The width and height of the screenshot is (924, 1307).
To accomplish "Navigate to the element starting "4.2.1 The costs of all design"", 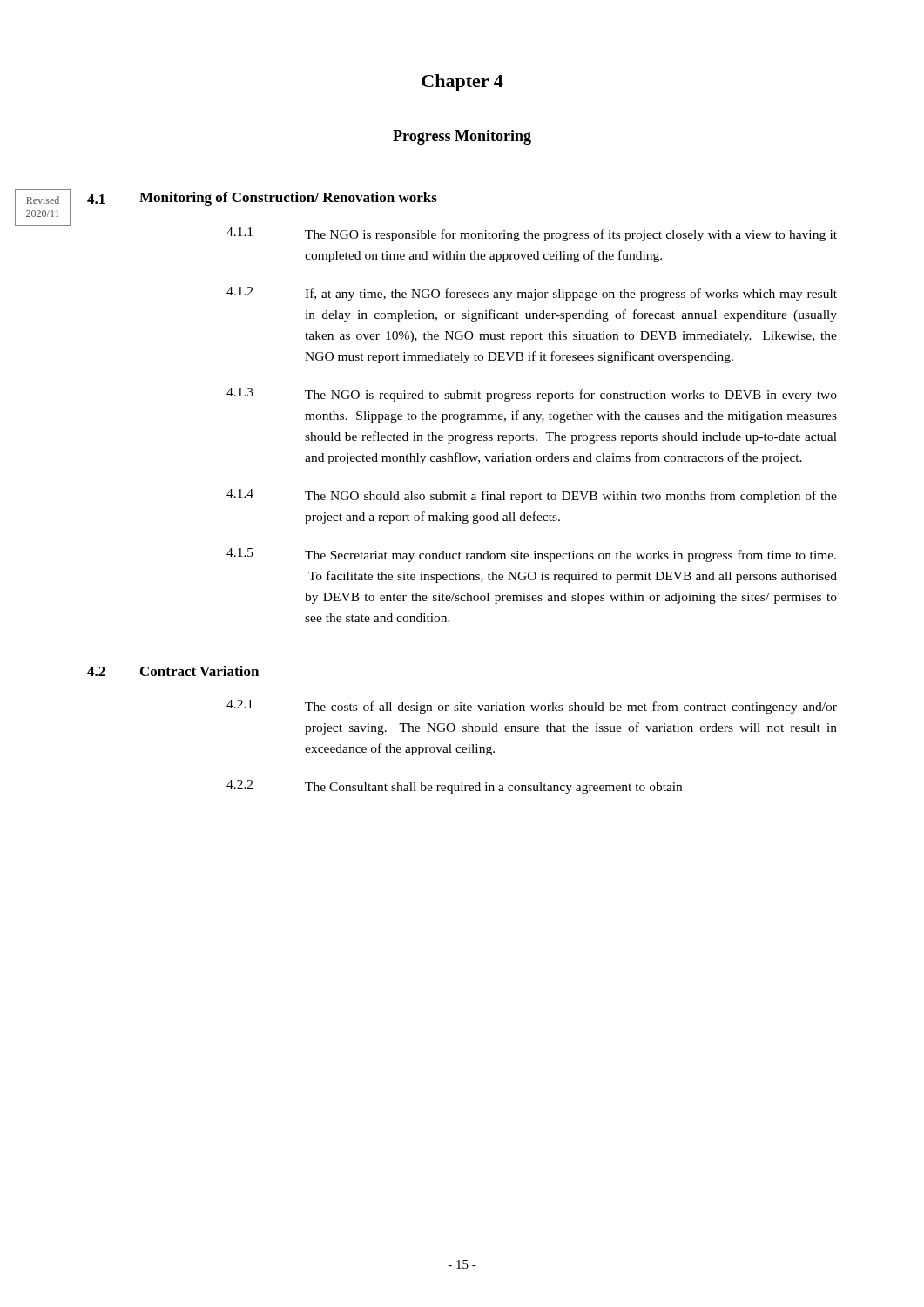I will [532, 728].
